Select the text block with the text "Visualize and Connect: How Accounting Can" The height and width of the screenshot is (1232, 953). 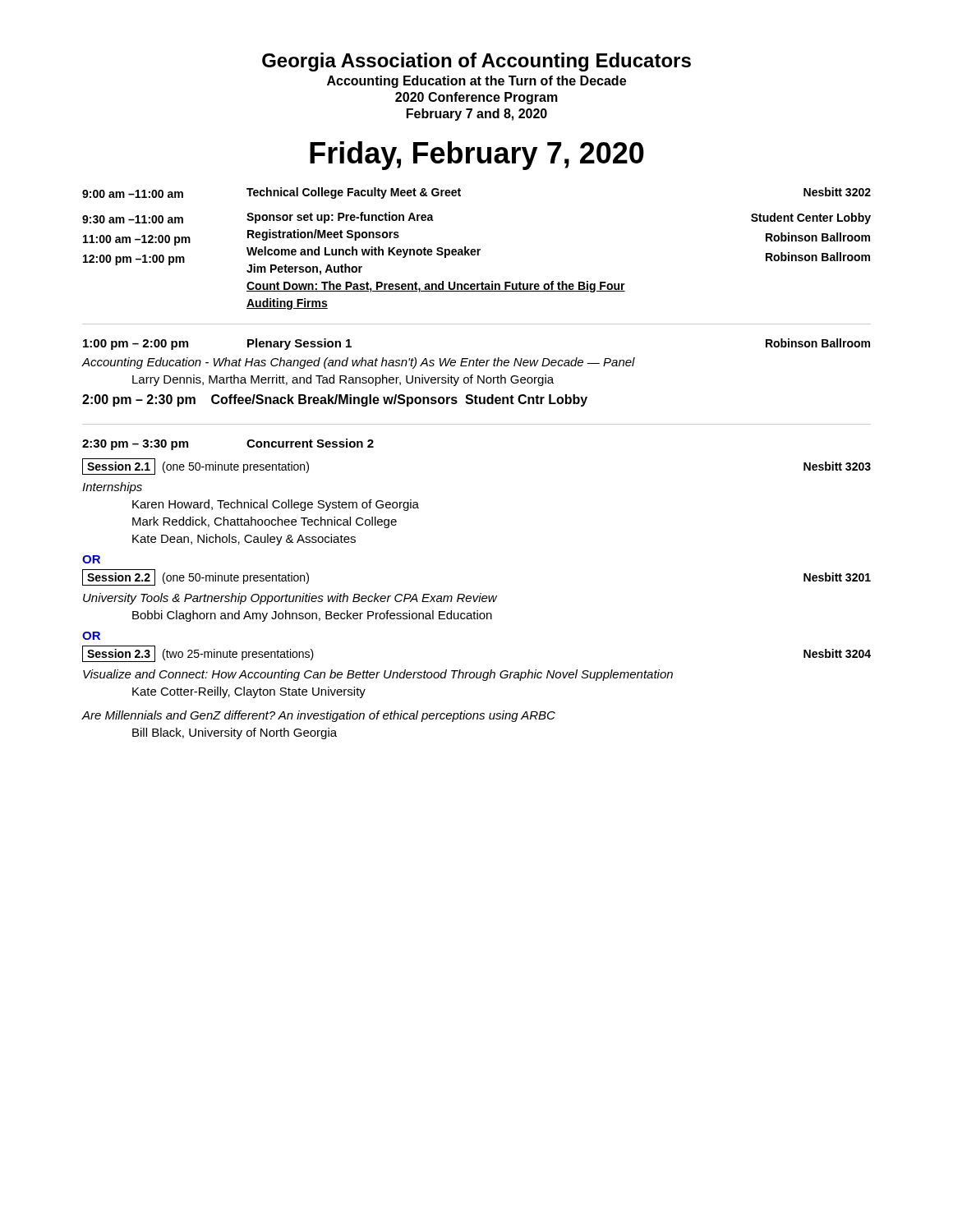coord(476,683)
